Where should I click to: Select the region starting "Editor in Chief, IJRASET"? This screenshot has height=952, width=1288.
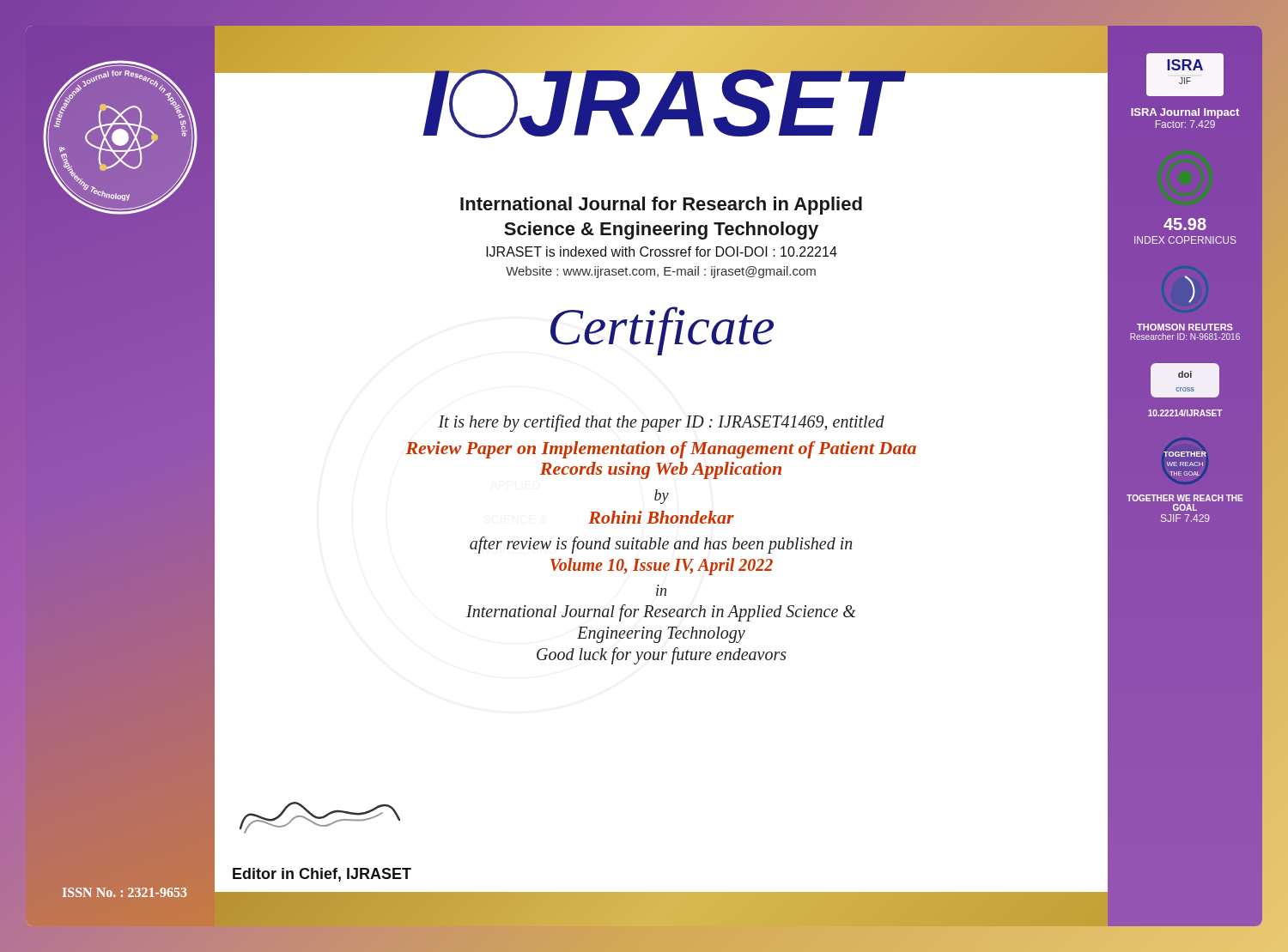coord(322,874)
